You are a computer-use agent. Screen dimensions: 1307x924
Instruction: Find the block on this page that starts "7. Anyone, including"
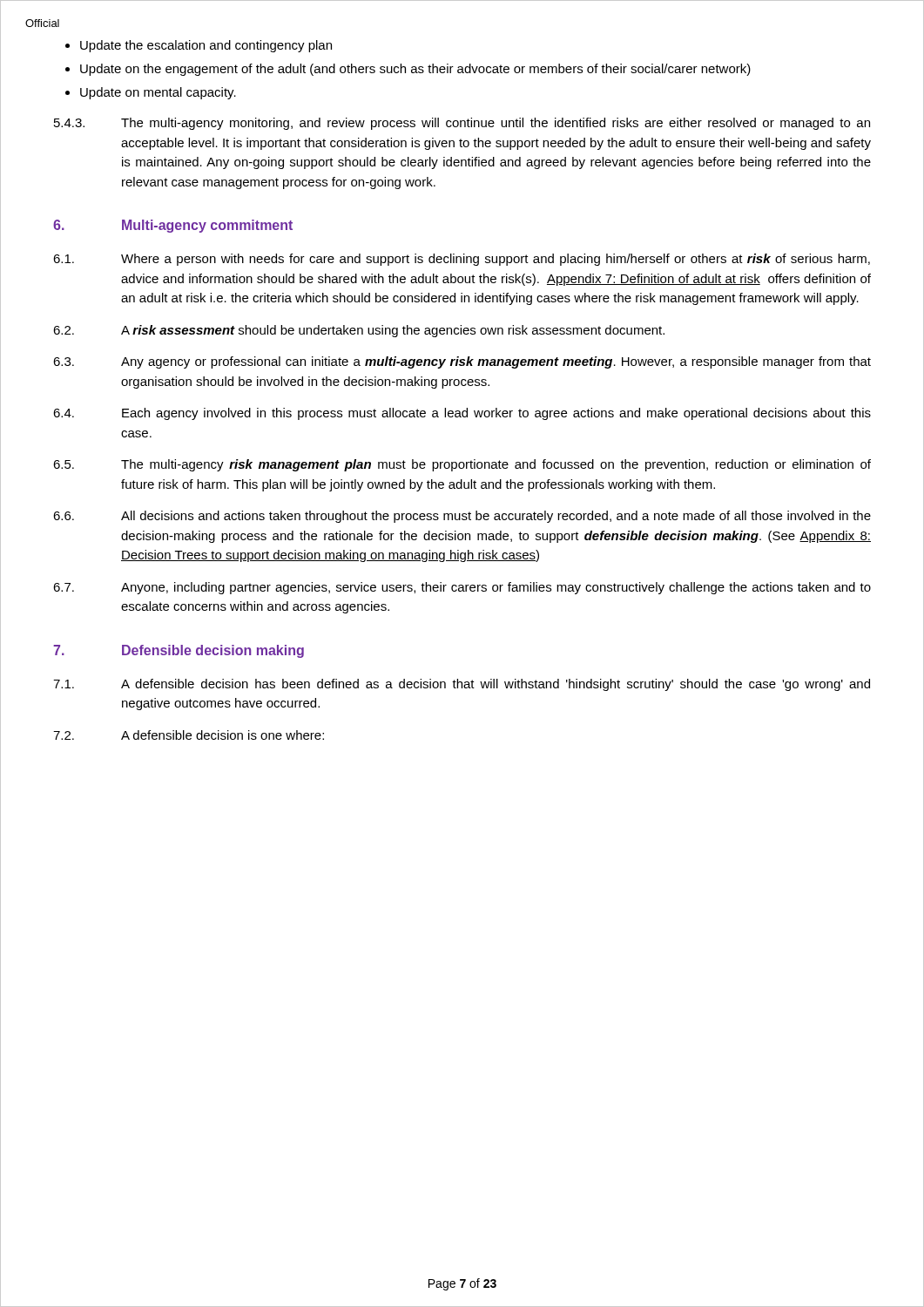(462, 597)
